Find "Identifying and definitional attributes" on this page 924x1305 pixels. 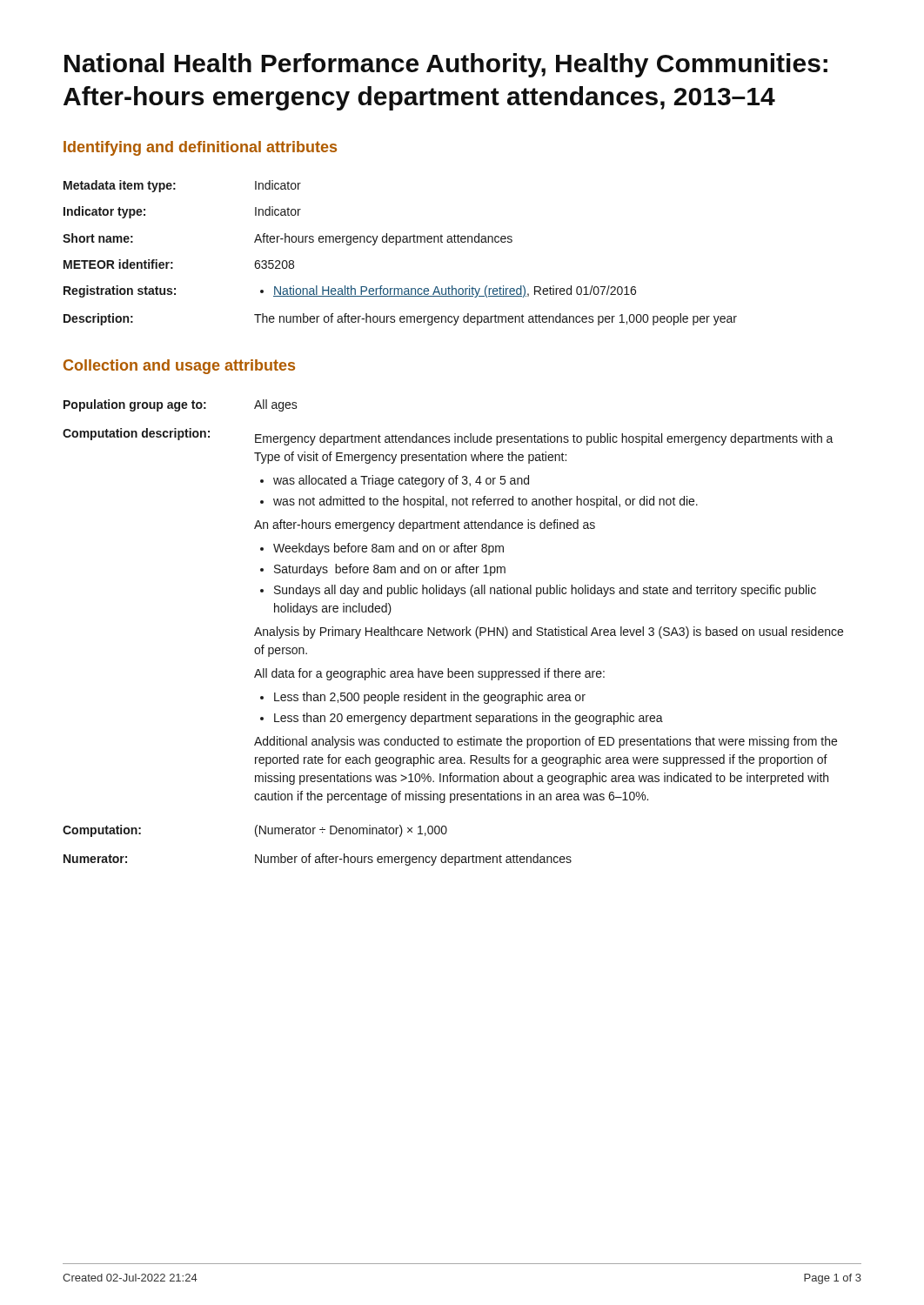[200, 148]
